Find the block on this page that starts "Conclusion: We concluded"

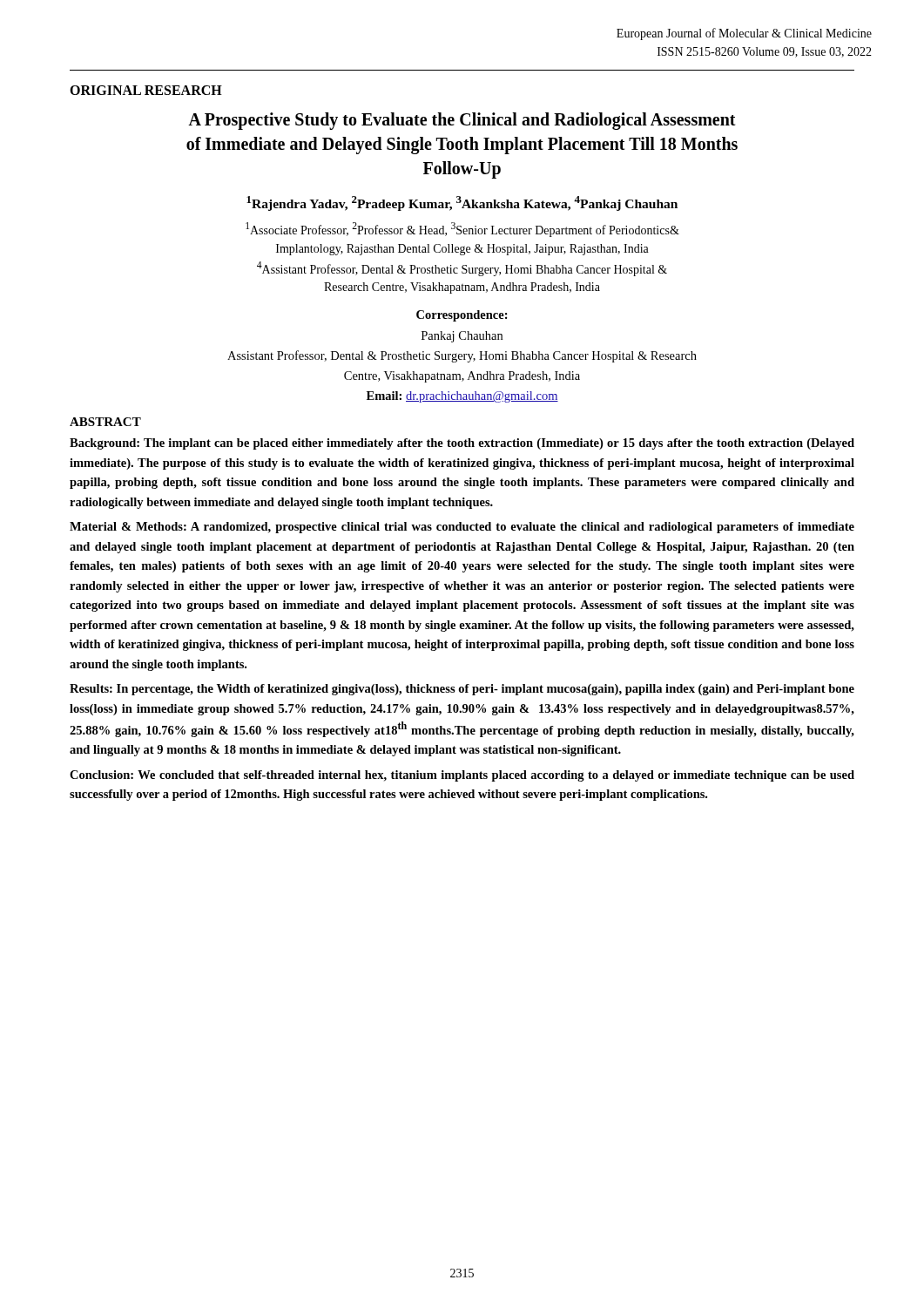click(462, 784)
